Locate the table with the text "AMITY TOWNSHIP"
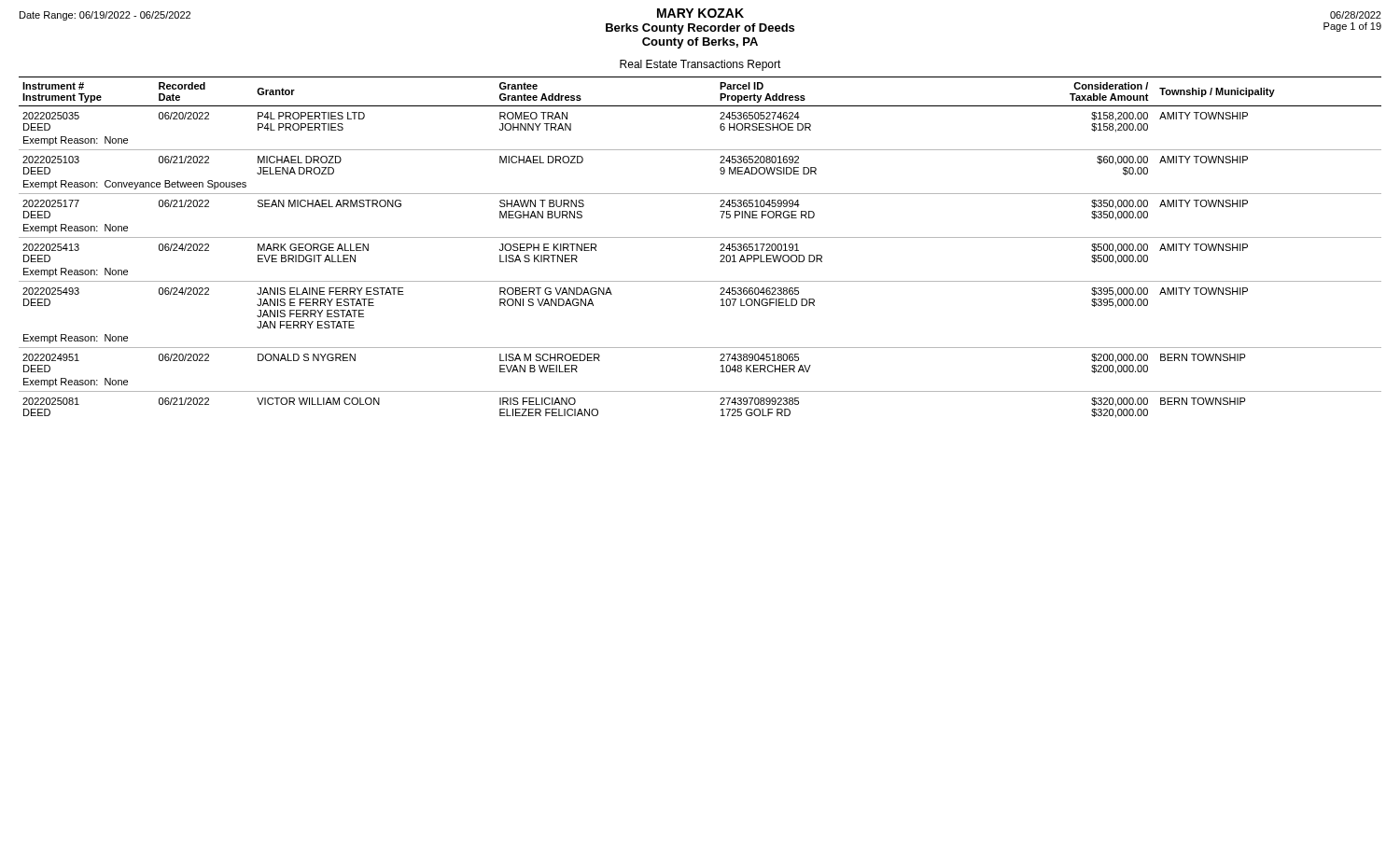Screen dimensions: 850x1400 coord(700,247)
